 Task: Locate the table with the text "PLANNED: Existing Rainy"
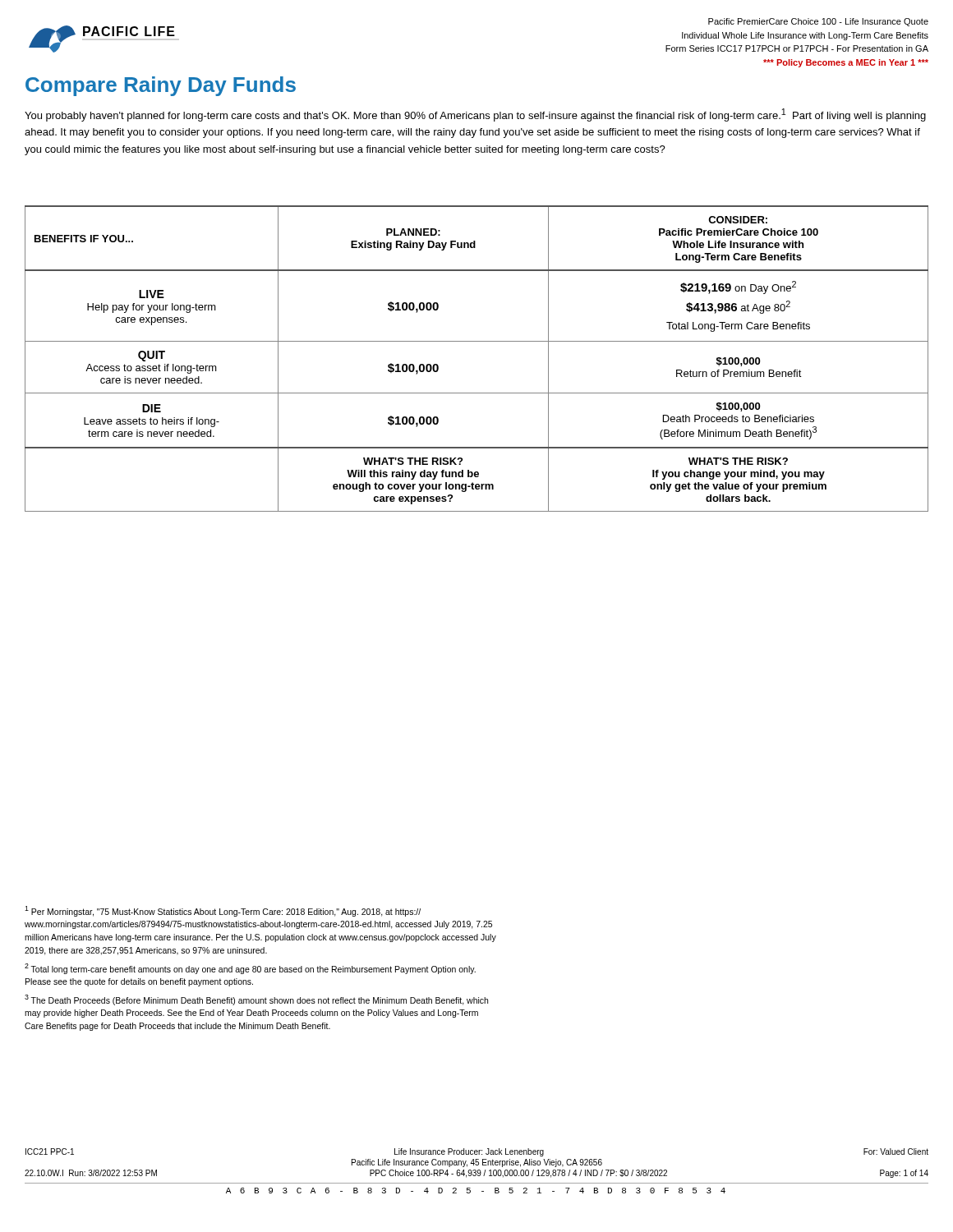click(476, 358)
